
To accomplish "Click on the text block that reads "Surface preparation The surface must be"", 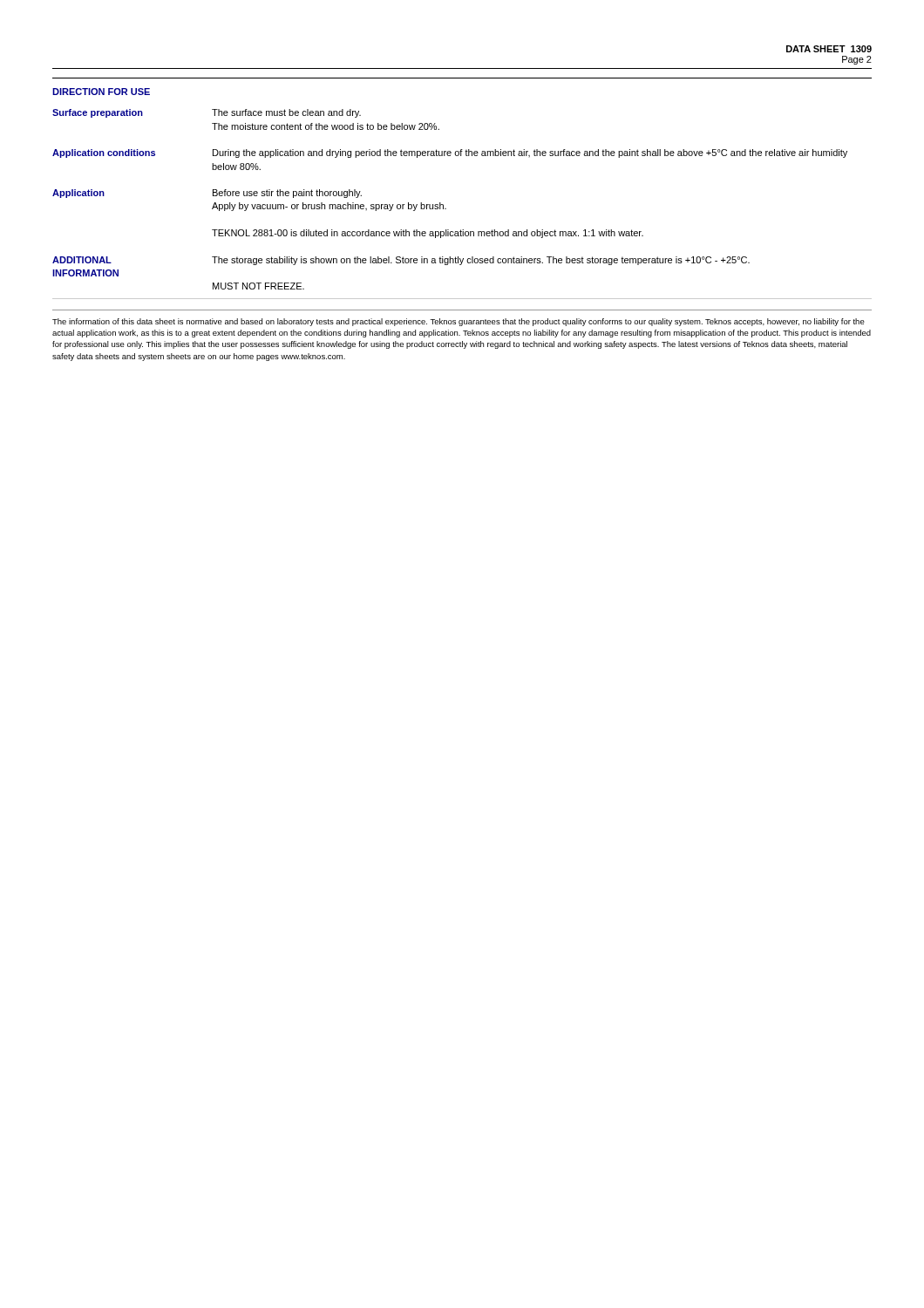I will pyautogui.click(x=101, y=113).
